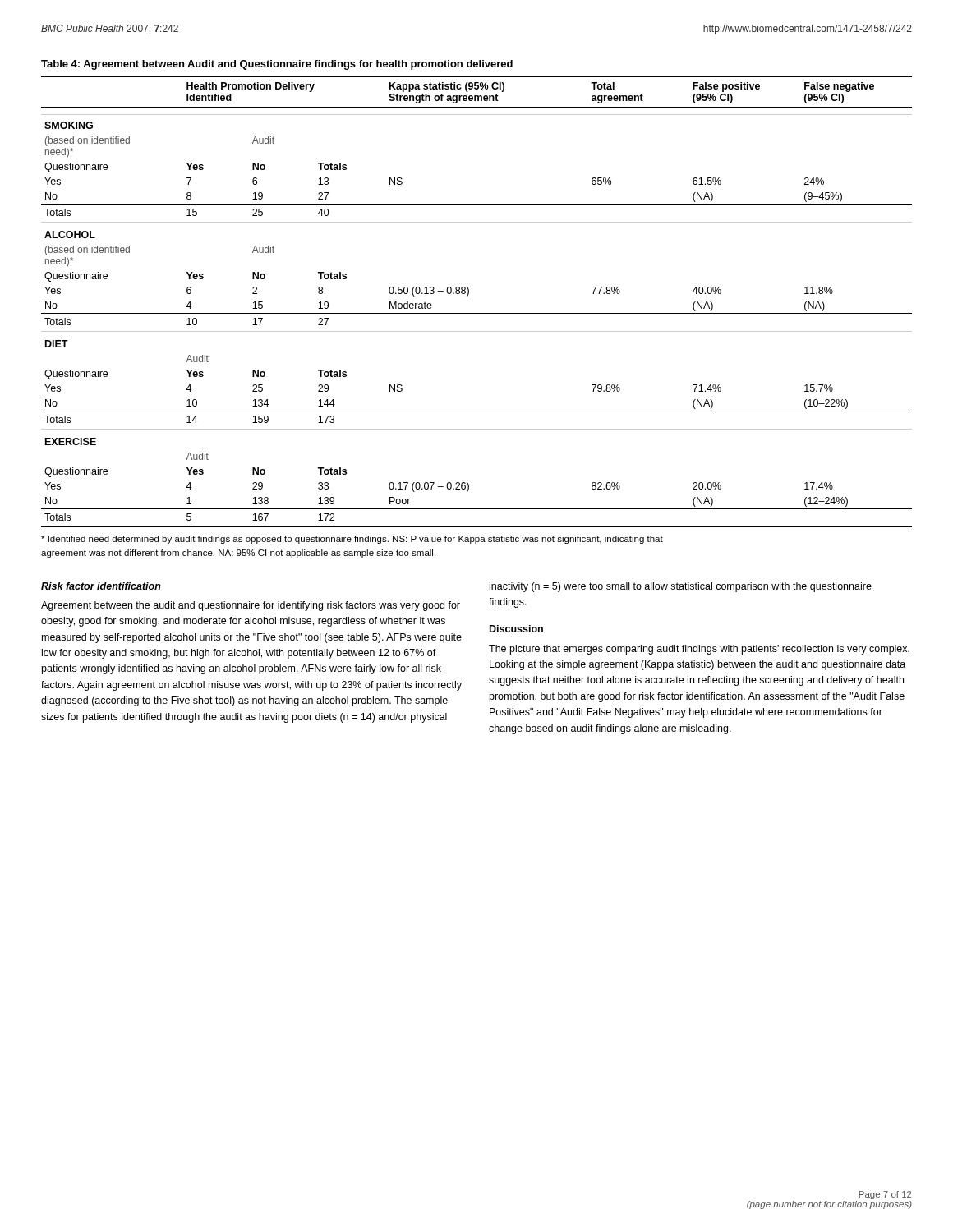
Task: Find the table that mentions "(based on identified"
Action: tap(476, 302)
